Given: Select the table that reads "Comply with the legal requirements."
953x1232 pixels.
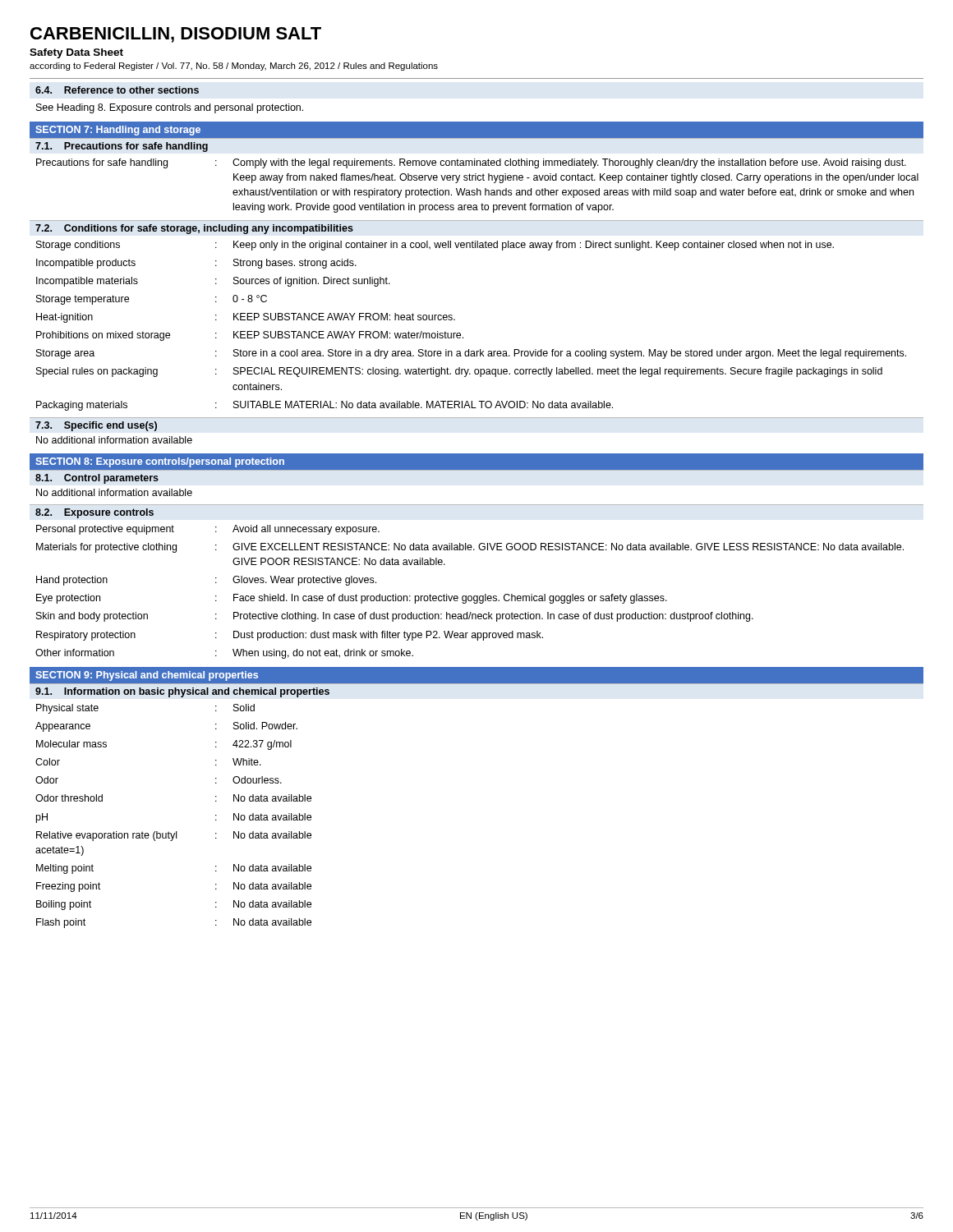Looking at the screenshot, I should tap(476, 185).
